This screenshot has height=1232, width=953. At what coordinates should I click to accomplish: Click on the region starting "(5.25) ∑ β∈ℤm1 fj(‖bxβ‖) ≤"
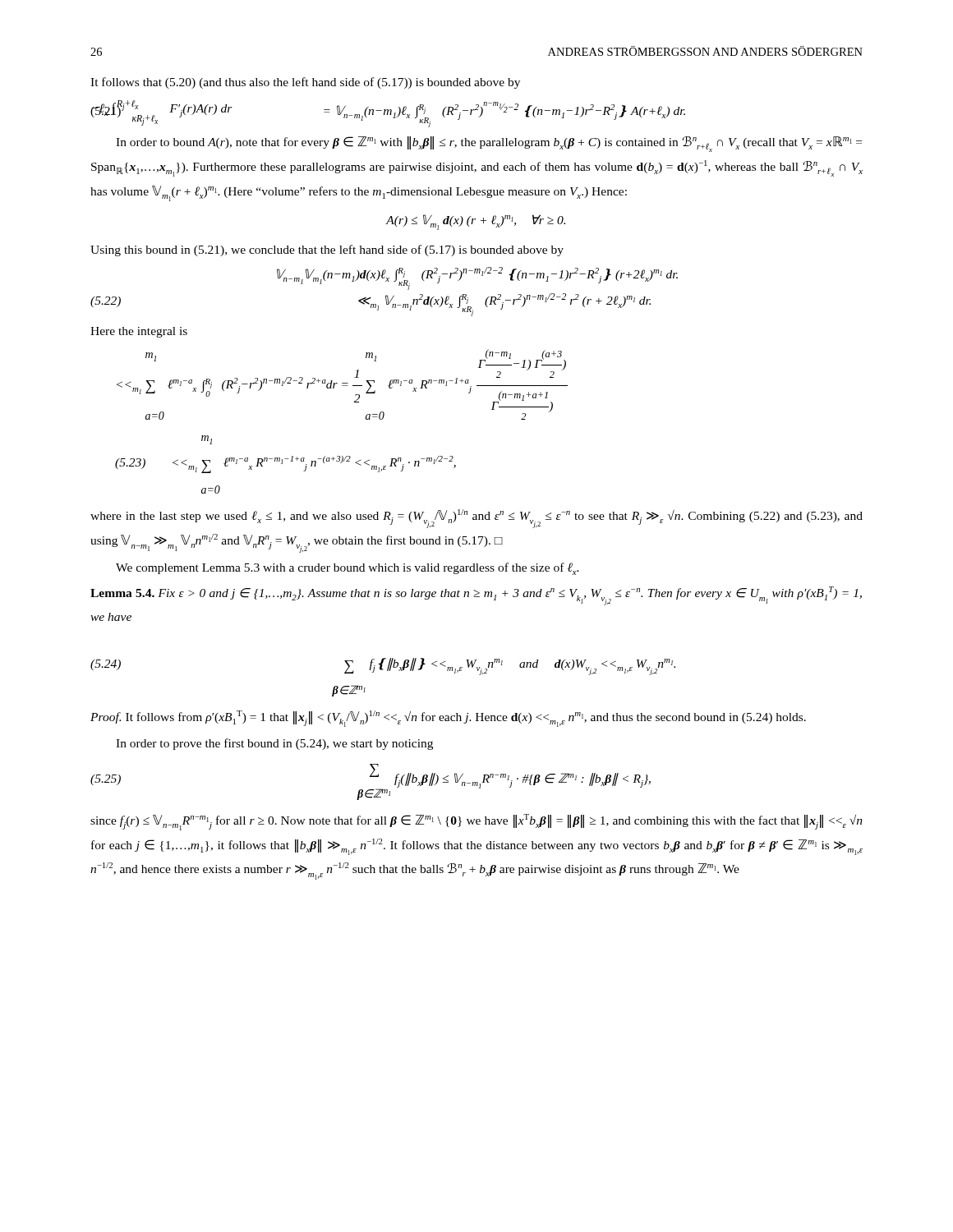tap(476, 780)
